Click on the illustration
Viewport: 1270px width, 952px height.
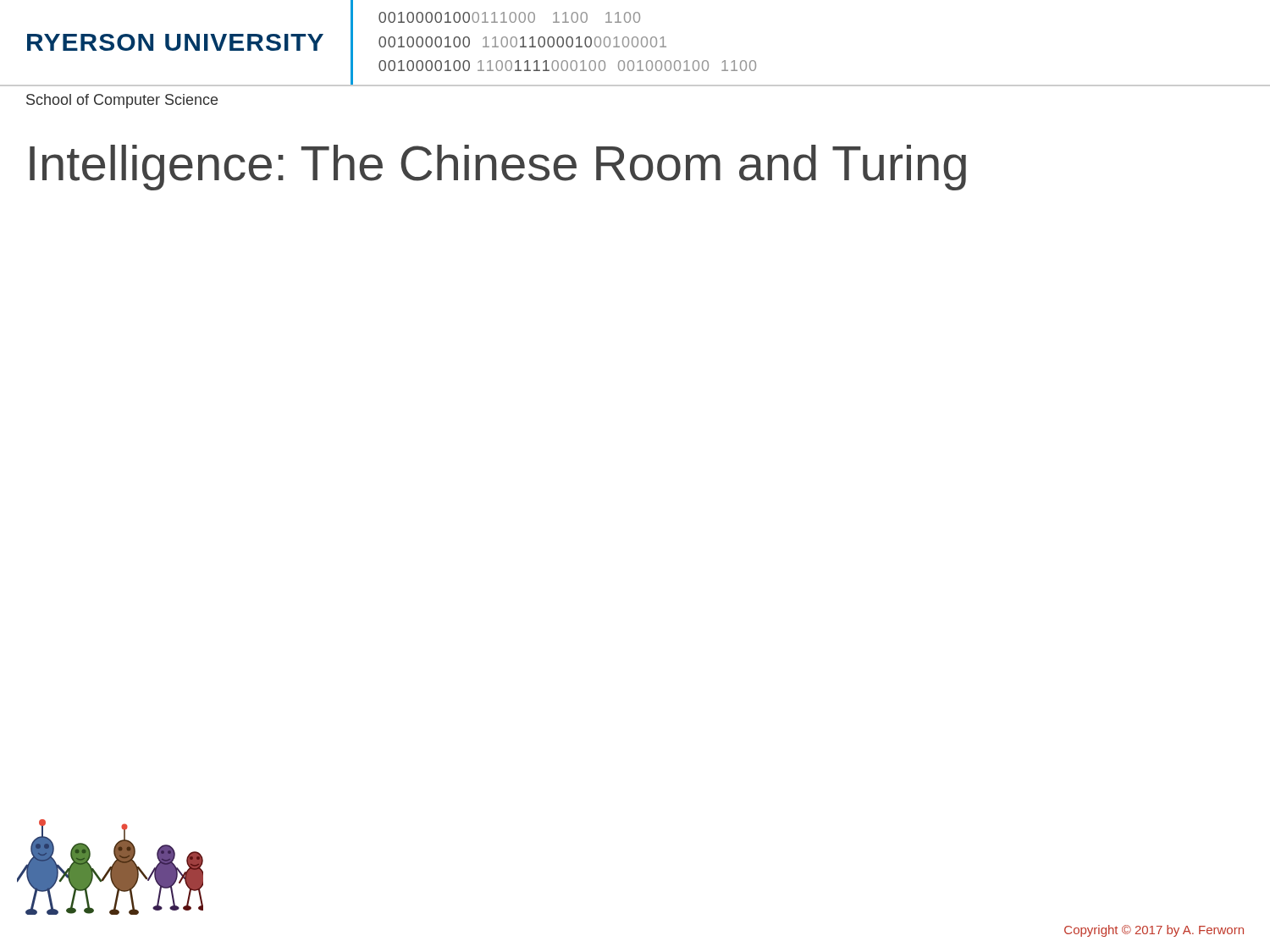(110, 861)
